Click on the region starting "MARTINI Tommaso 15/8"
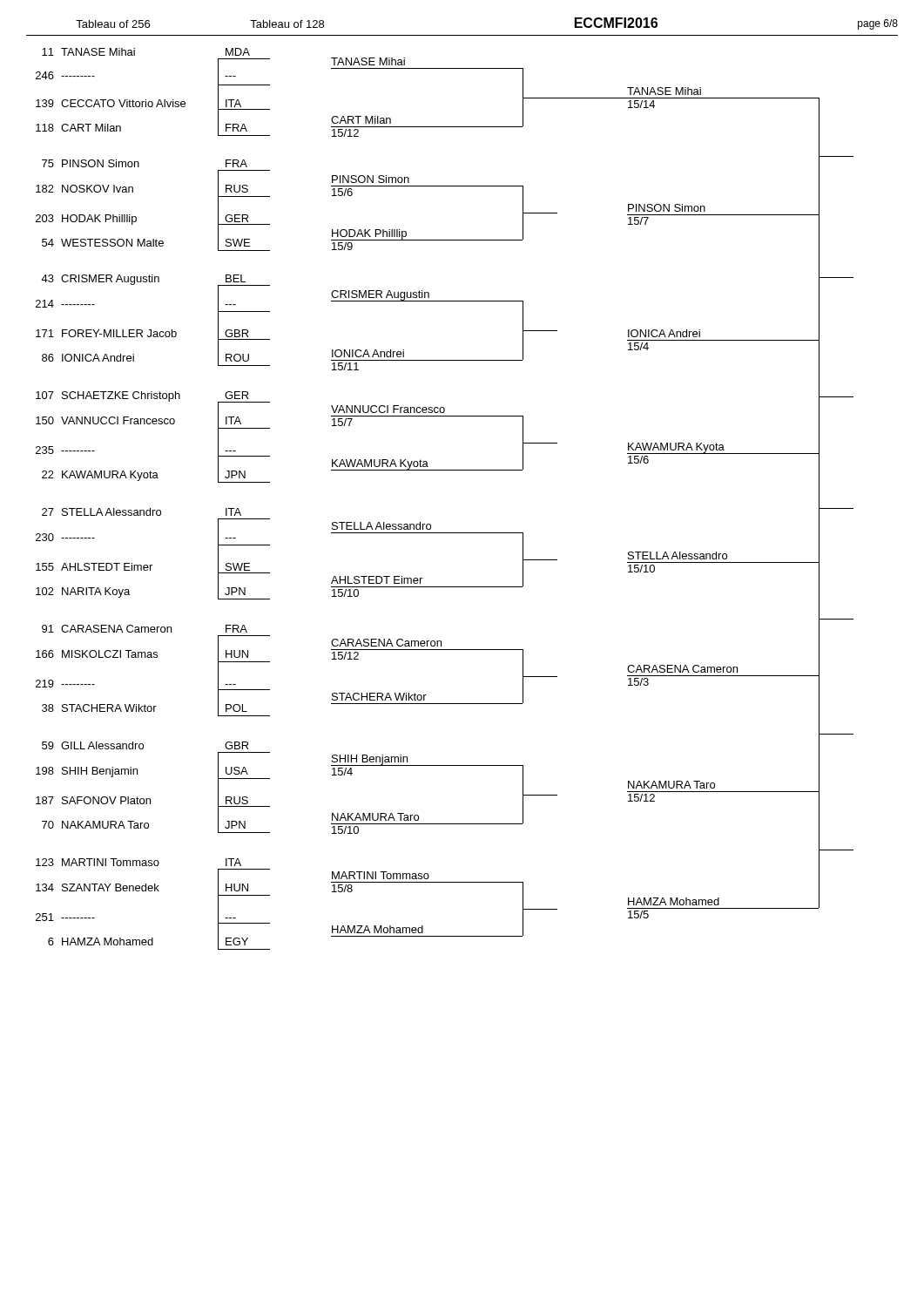The width and height of the screenshot is (924, 1307). pyautogui.click(x=380, y=882)
